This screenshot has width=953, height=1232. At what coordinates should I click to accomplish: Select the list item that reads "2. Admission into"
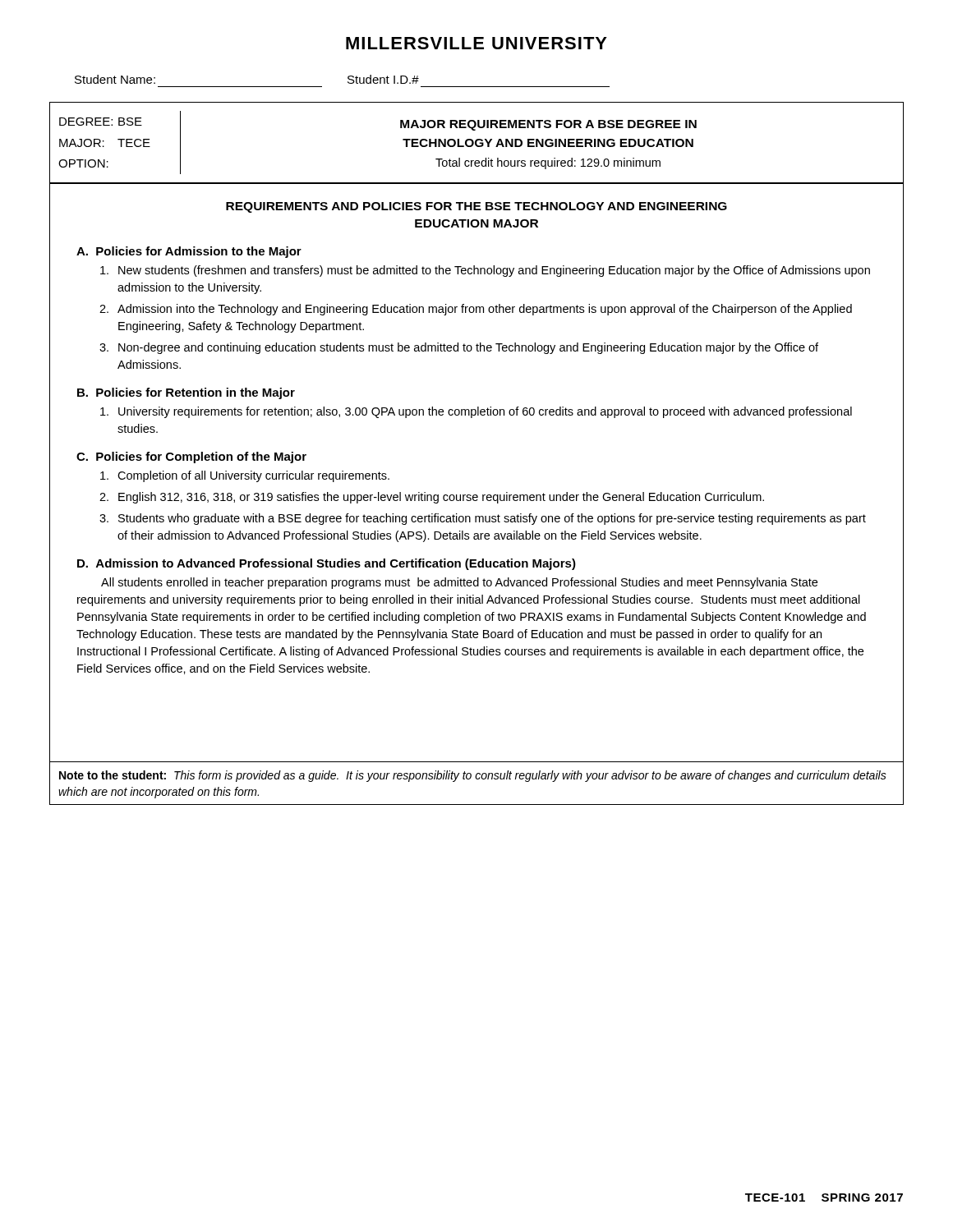(x=488, y=318)
